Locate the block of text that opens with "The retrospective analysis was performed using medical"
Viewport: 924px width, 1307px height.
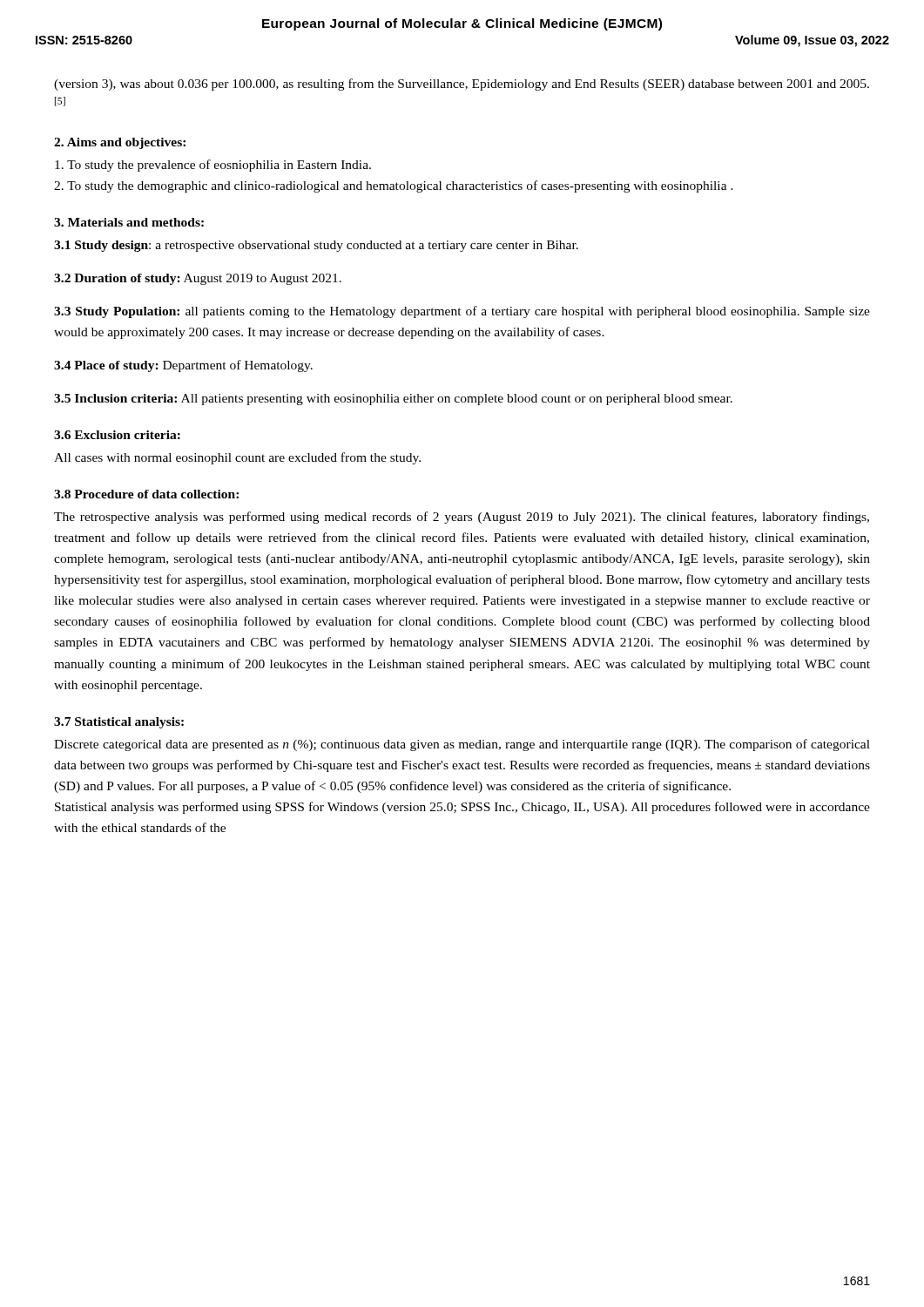coord(462,601)
